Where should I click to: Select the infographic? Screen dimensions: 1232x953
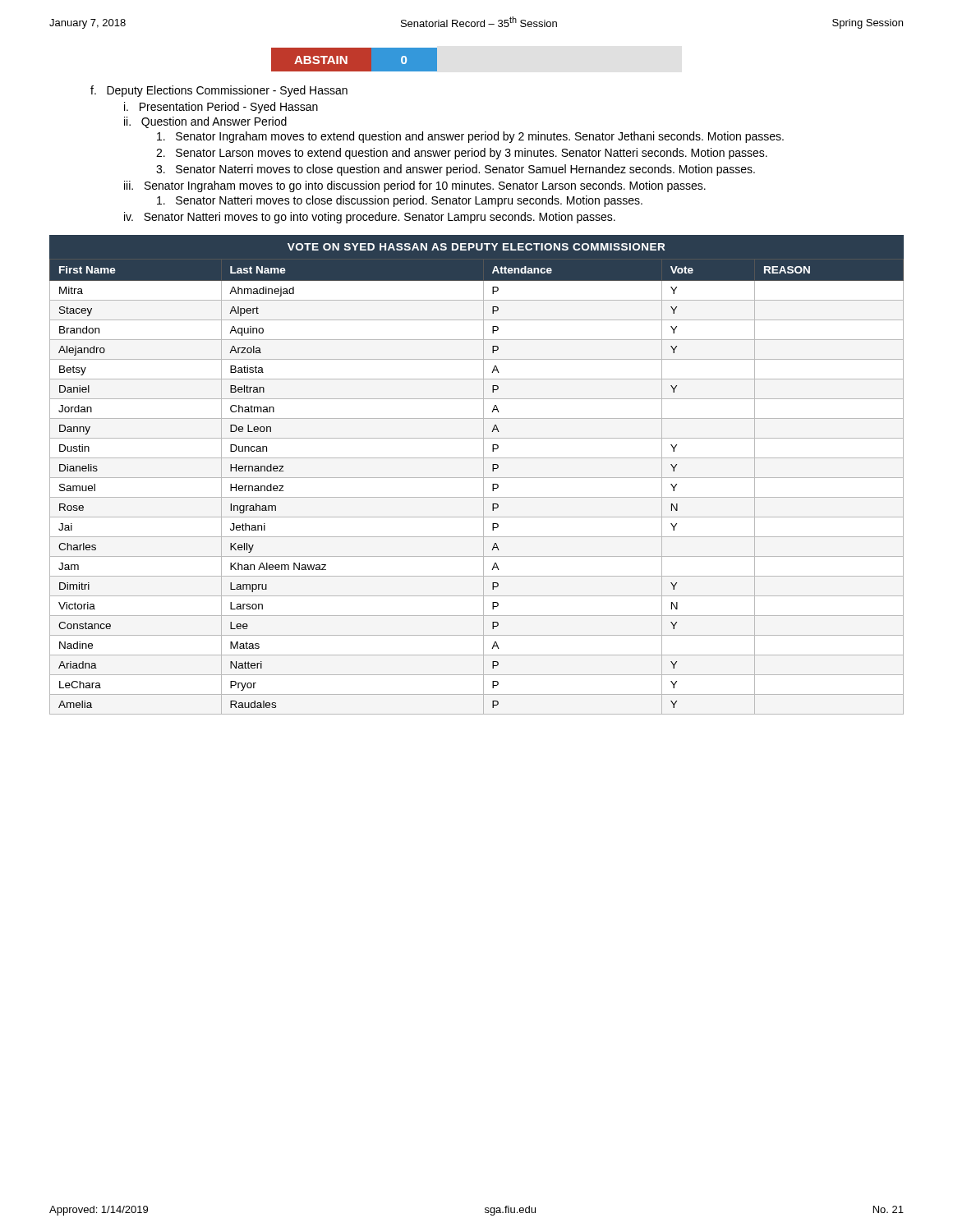(x=476, y=59)
